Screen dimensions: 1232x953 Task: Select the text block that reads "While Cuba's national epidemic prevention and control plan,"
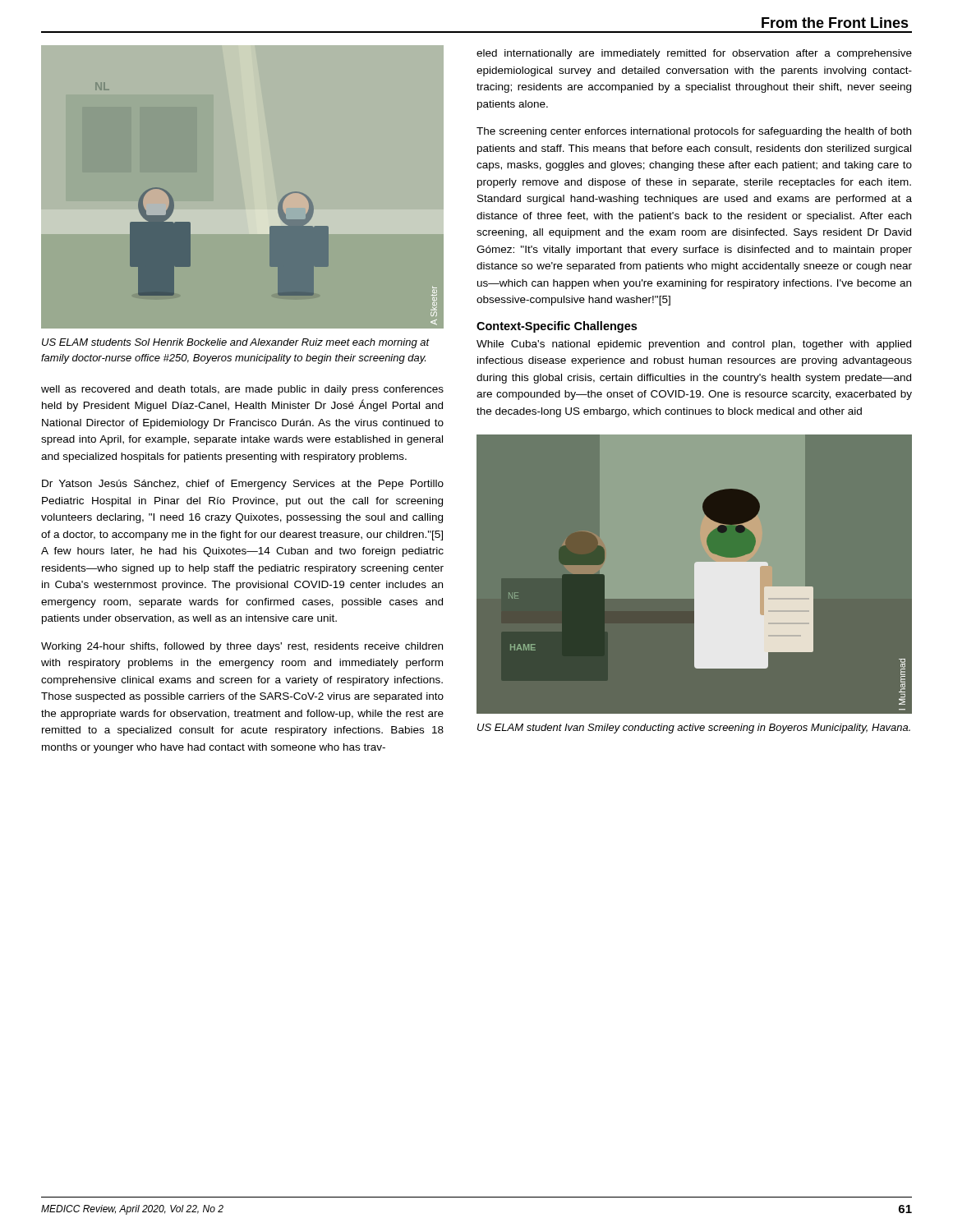pyautogui.click(x=694, y=377)
